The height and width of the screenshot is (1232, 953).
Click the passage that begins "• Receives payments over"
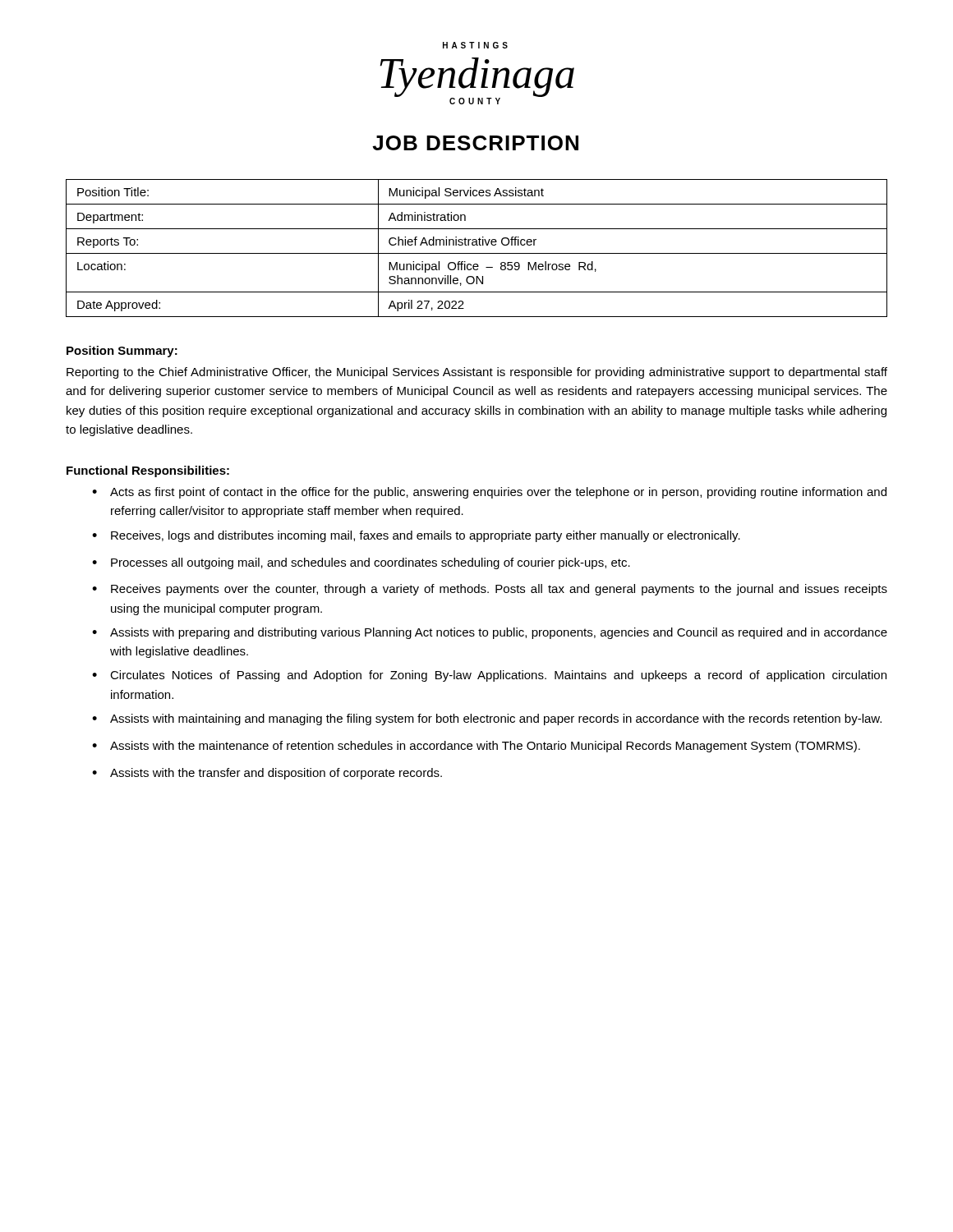[x=490, y=599]
